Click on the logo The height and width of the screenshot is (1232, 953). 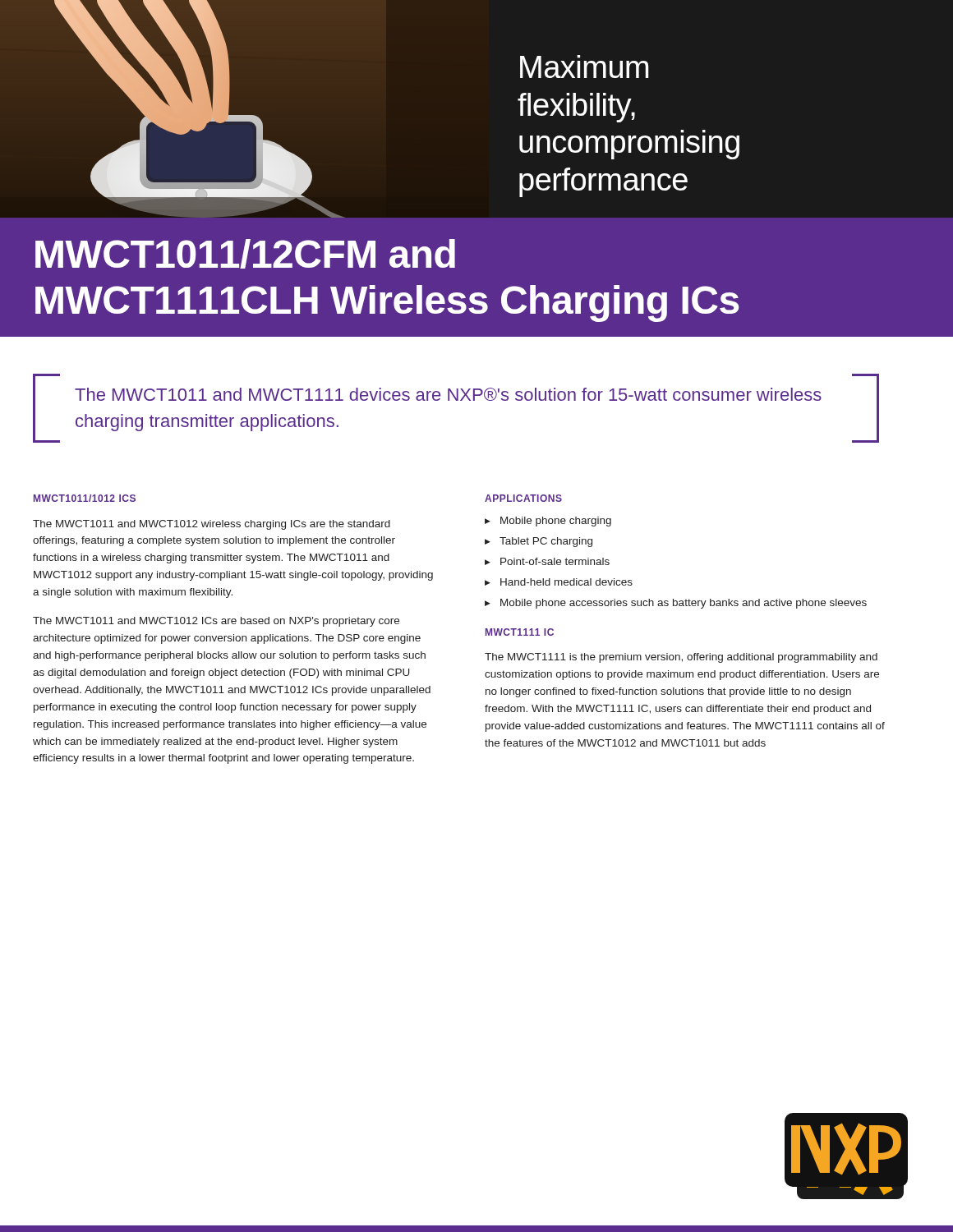click(846, 1150)
